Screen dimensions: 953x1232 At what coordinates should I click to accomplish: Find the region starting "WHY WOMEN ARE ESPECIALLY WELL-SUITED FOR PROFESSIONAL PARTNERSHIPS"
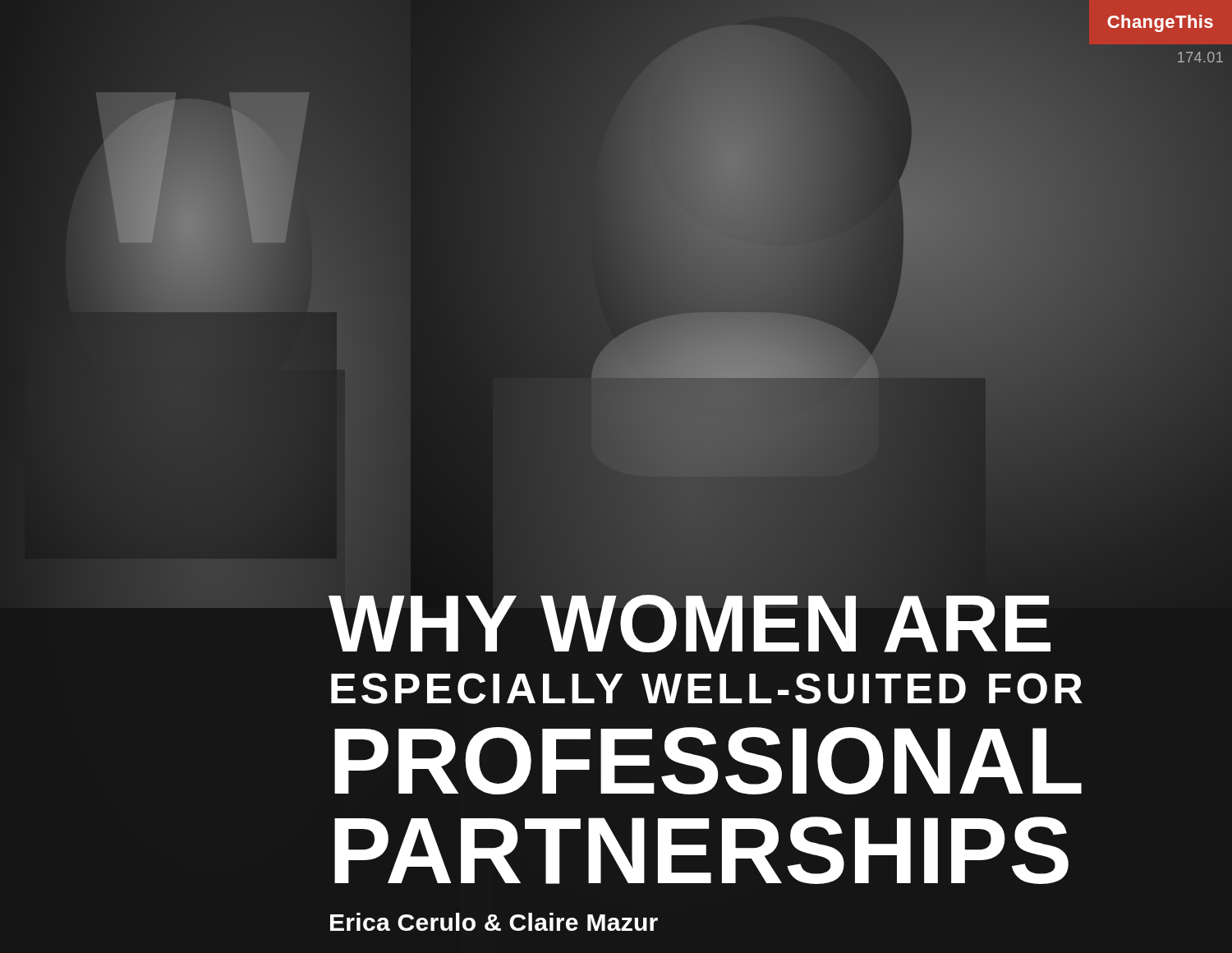(x=708, y=740)
